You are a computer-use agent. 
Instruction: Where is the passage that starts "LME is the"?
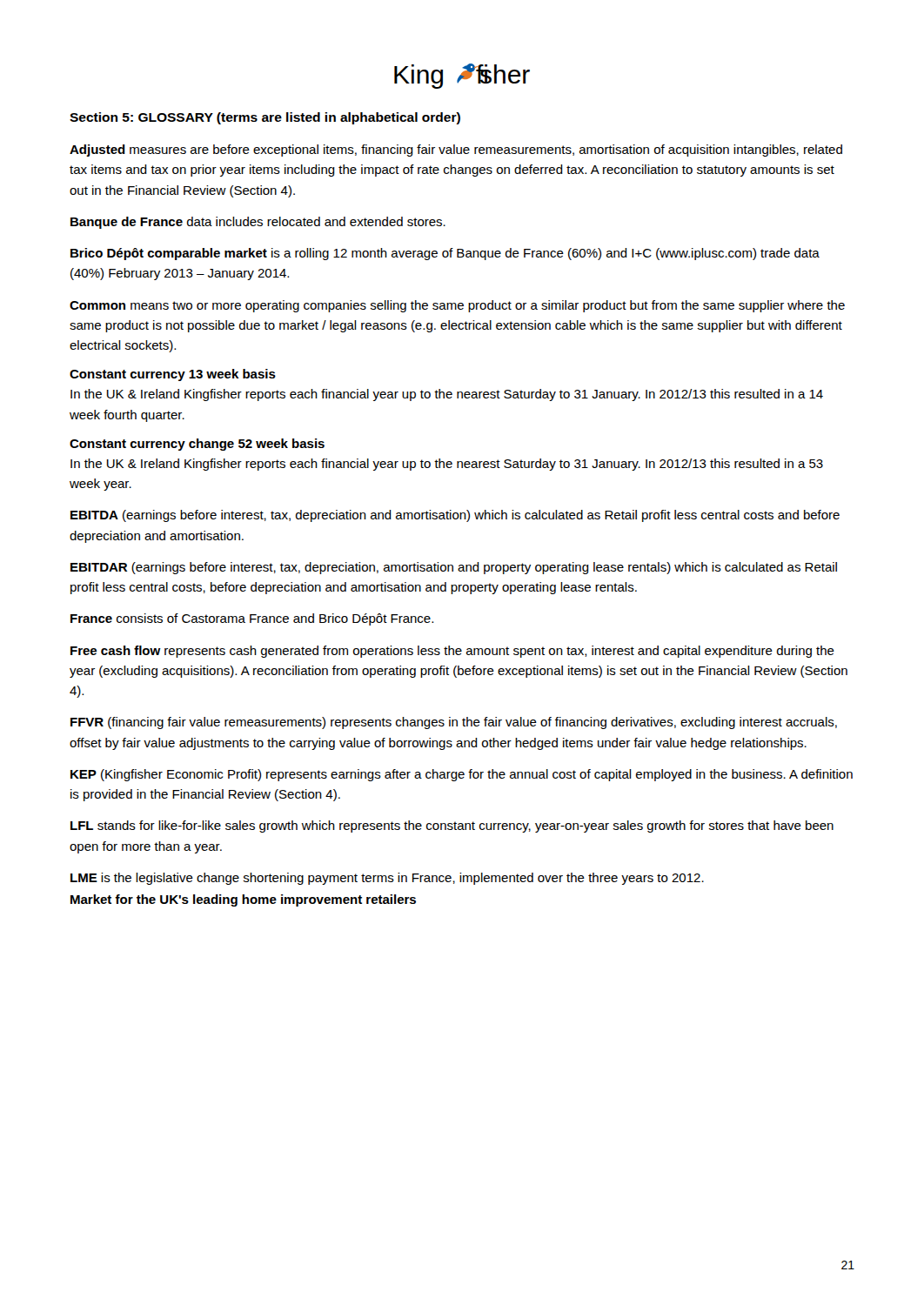(x=462, y=877)
